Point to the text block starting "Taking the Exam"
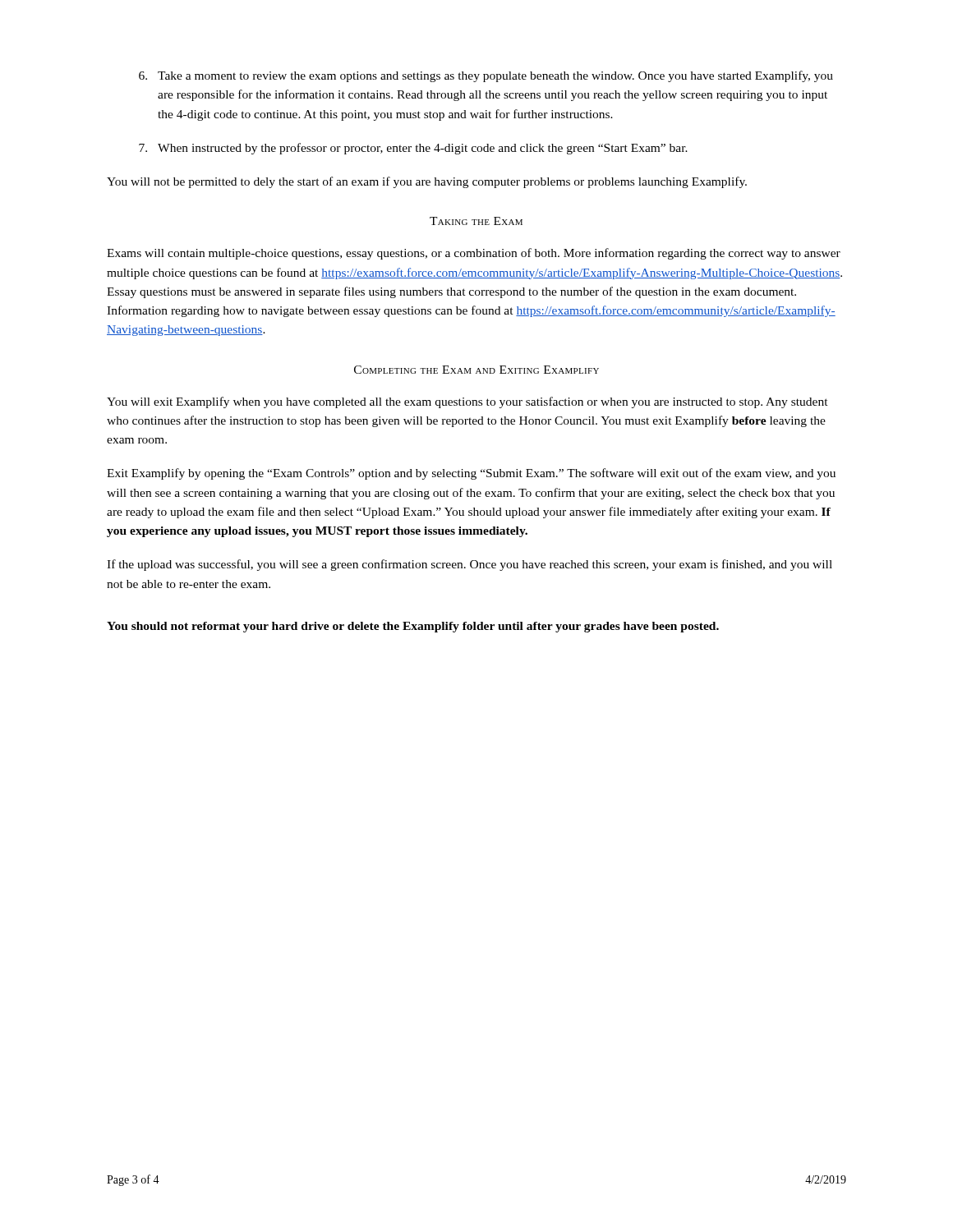 (476, 221)
